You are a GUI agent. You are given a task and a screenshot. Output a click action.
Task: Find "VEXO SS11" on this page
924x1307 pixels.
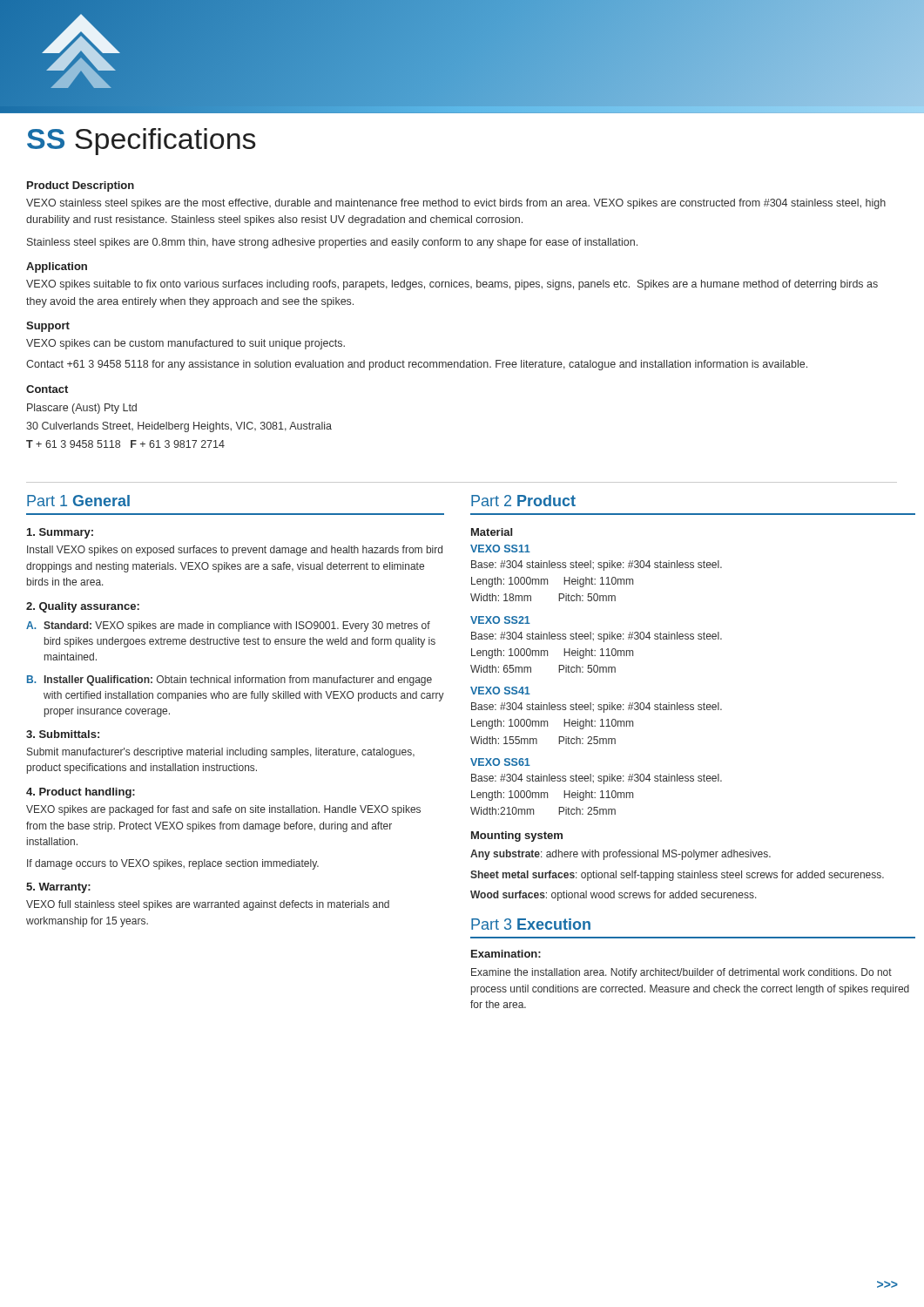click(x=500, y=549)
